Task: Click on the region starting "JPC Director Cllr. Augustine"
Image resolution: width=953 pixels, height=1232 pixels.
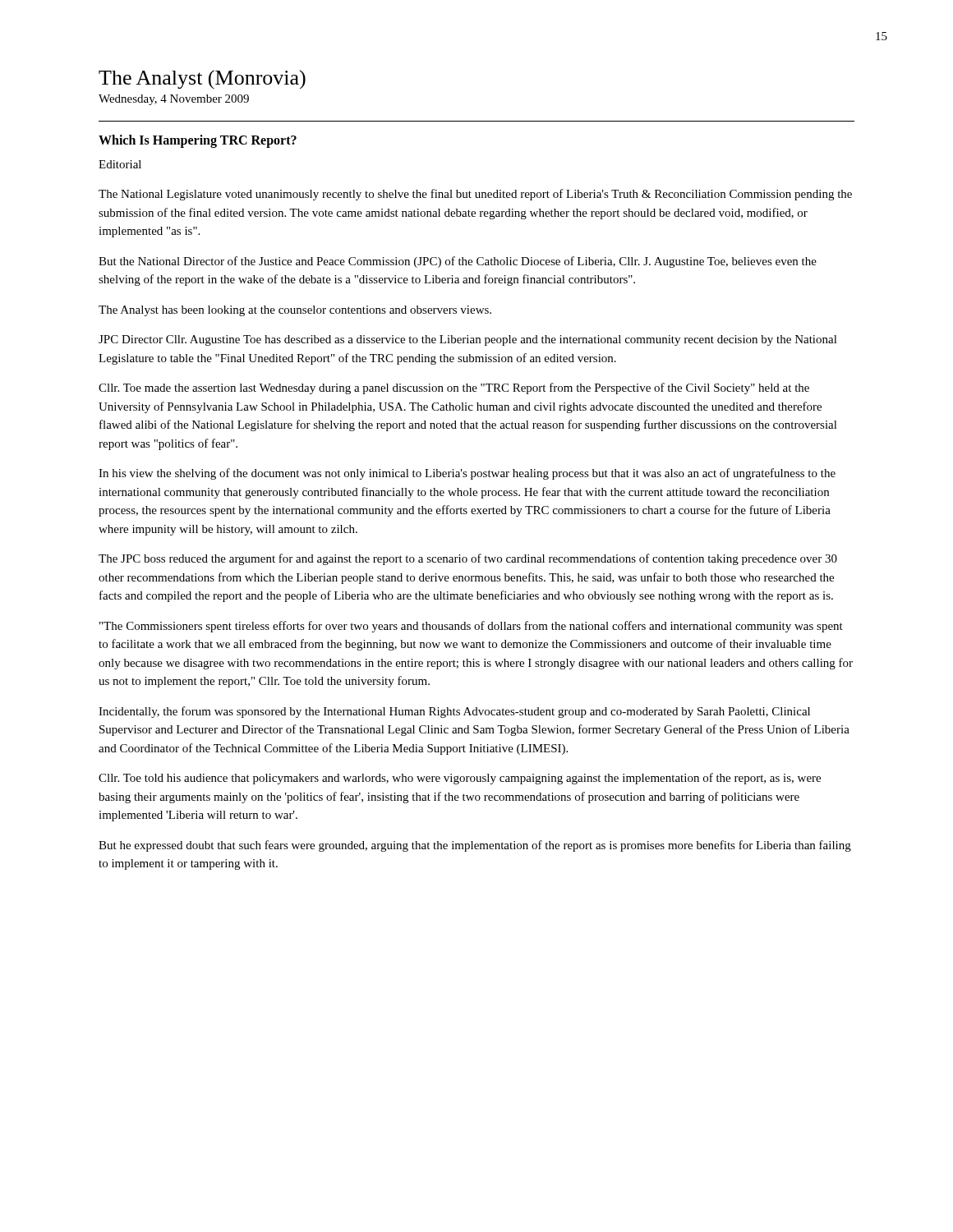Action: click(x=468, y=348)
